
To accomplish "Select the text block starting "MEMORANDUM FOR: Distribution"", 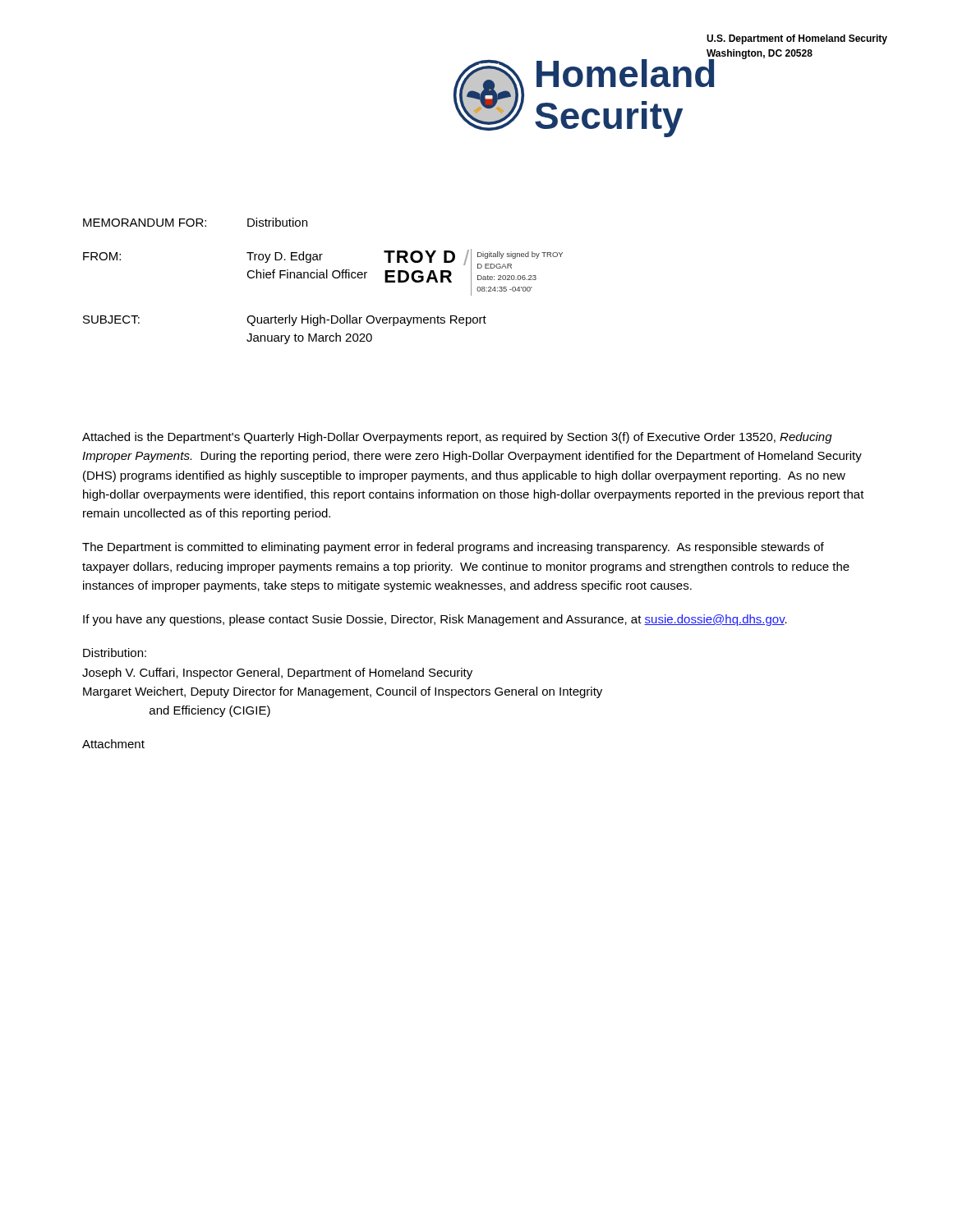I will [x=195, y=222].
